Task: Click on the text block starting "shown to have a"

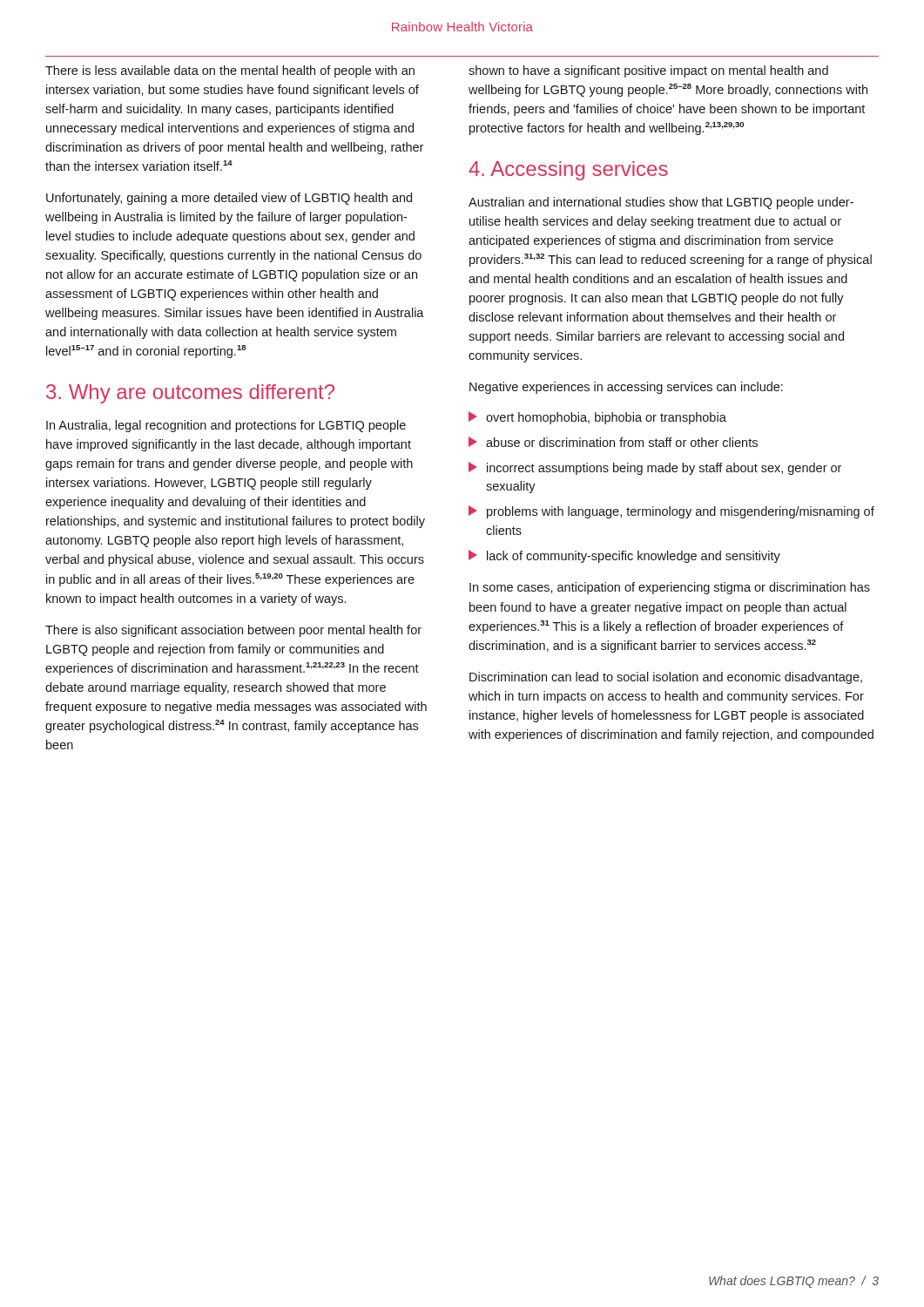Action: 668,99
